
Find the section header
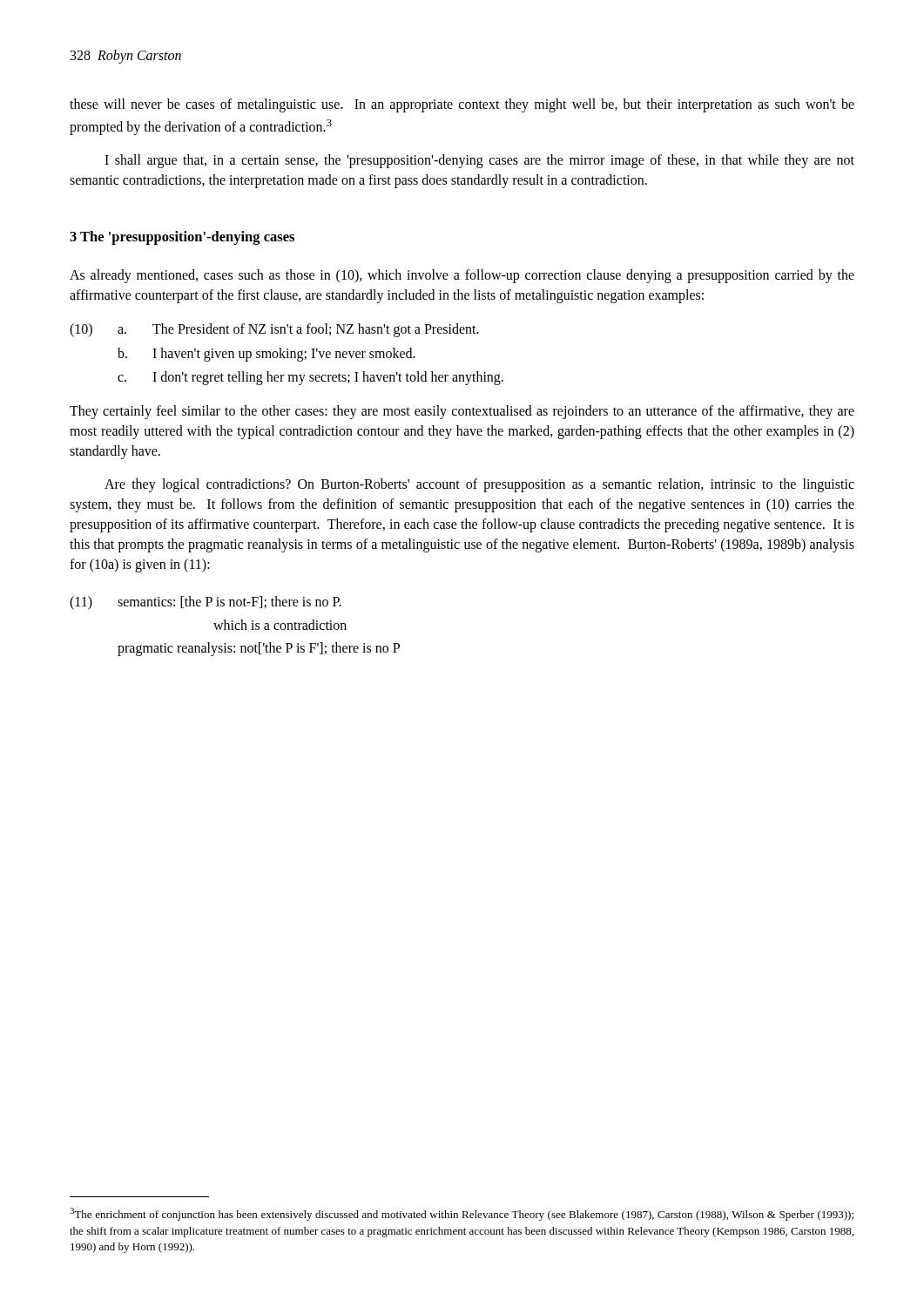click(182, 237)
